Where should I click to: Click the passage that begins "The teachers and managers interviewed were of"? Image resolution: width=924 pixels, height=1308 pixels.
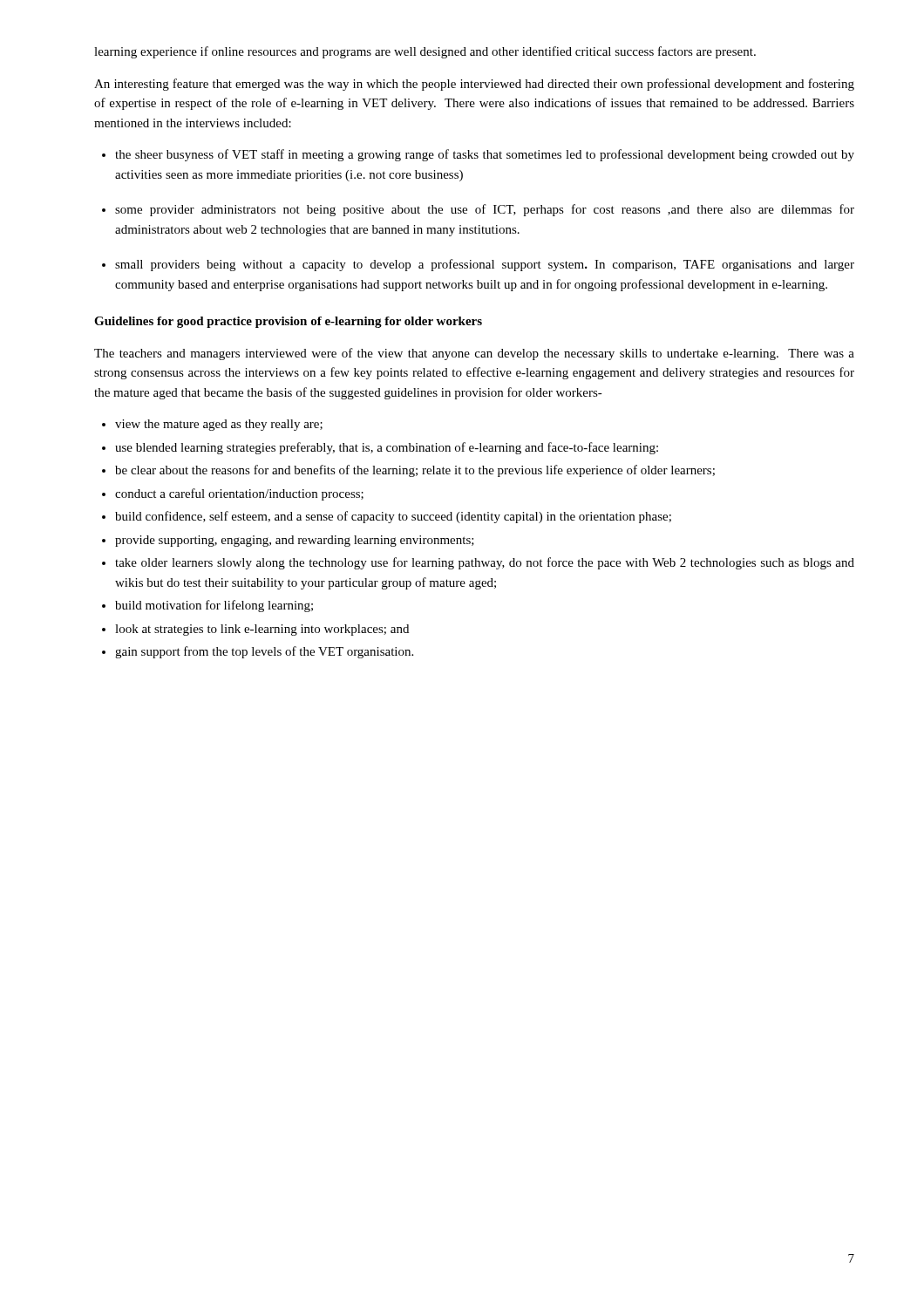point(474,373)
